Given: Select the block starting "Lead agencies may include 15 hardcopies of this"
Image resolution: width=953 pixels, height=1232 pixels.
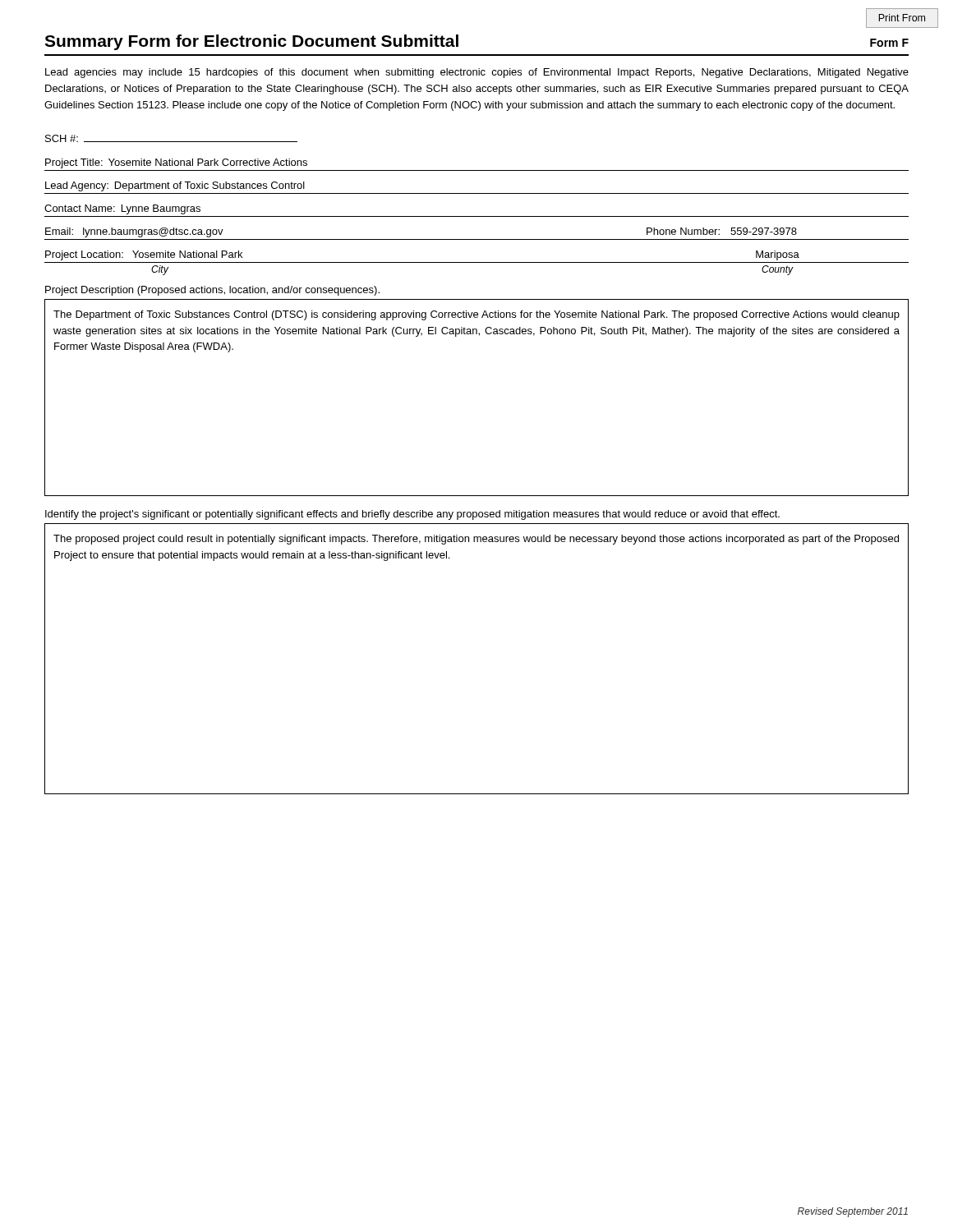Looking at the screenshot, I should pos(476,88).
